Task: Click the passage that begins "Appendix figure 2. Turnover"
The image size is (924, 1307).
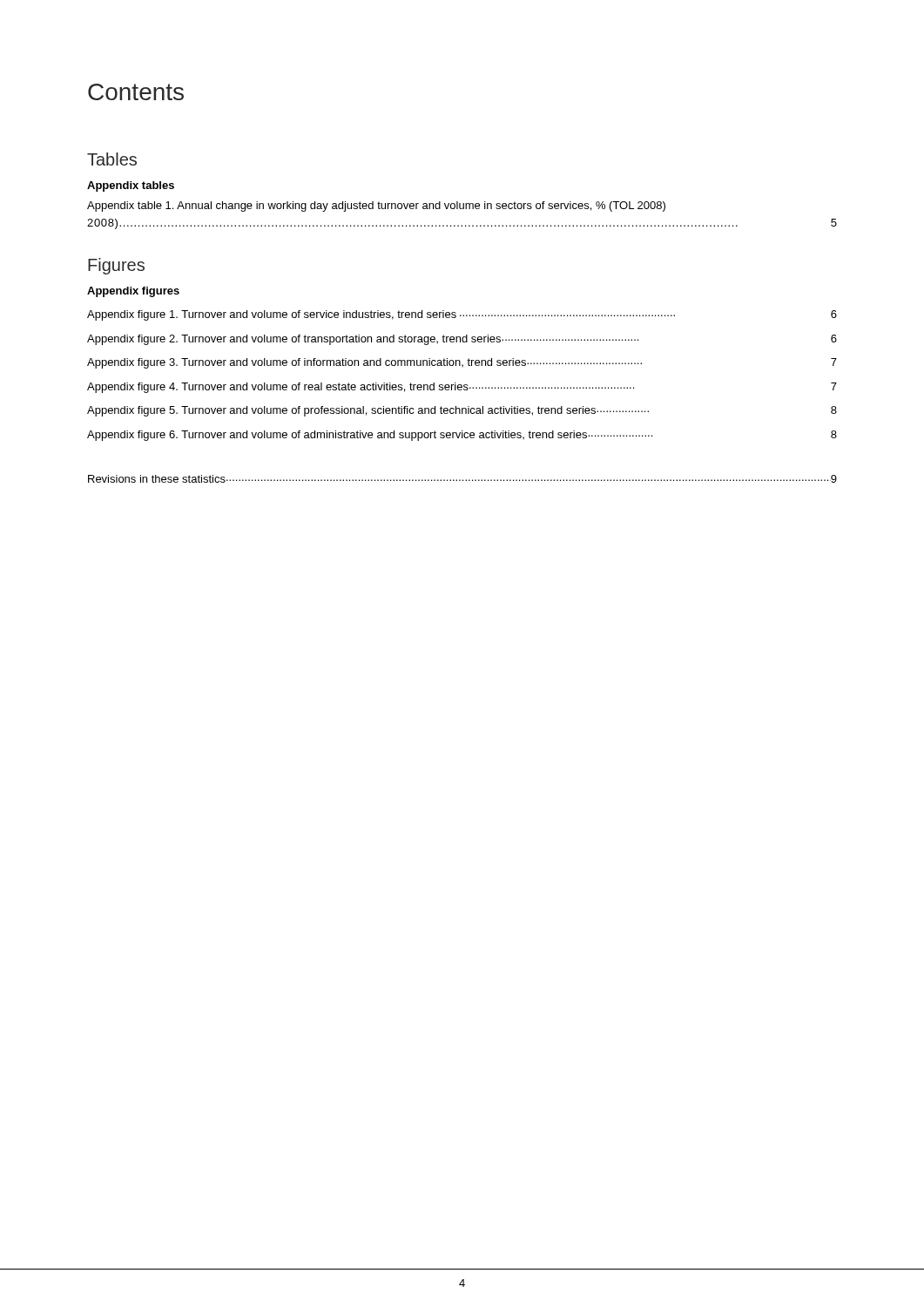Action: click(x=462, y=337)
